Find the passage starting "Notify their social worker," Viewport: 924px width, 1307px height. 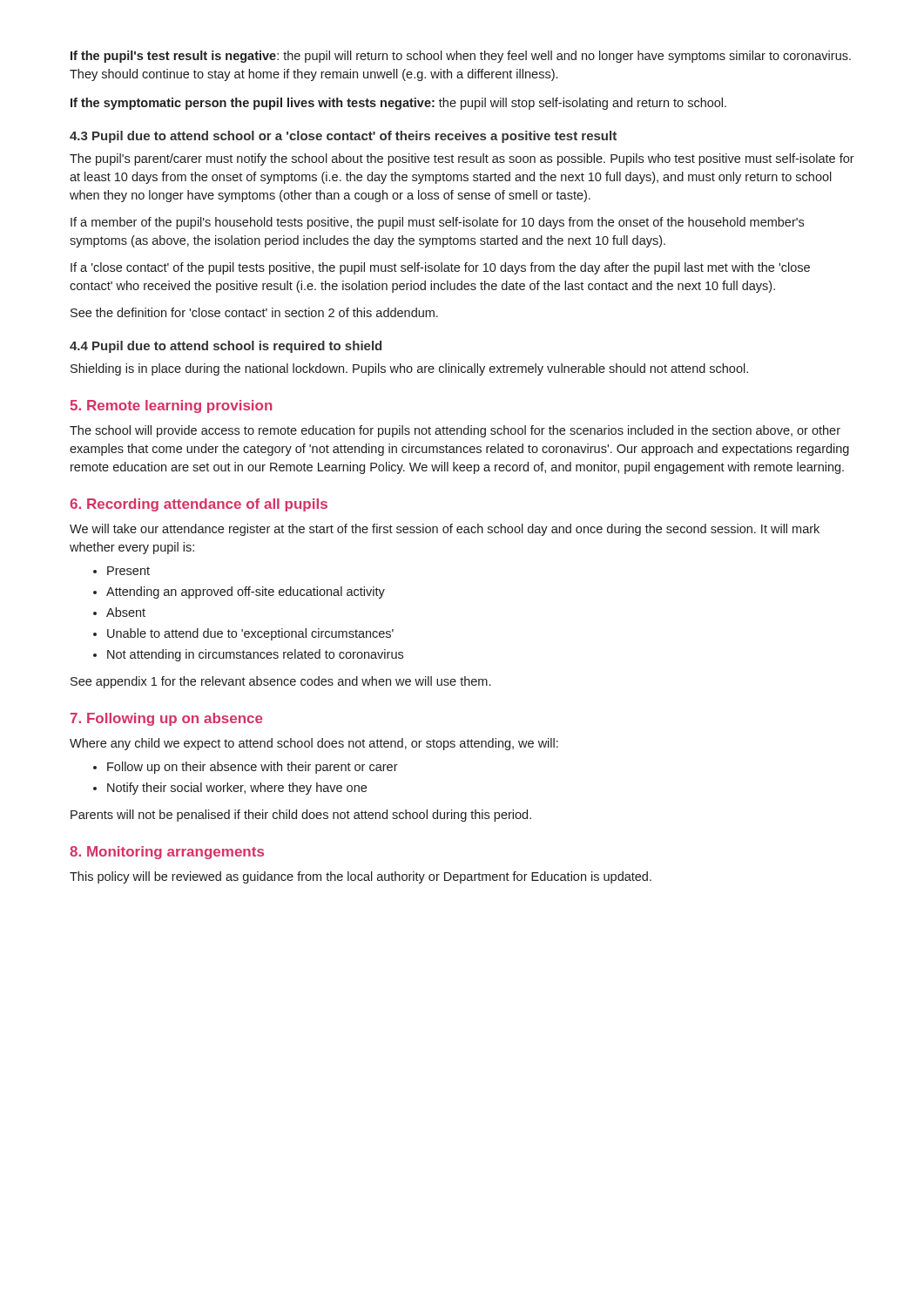click(237, 788)
